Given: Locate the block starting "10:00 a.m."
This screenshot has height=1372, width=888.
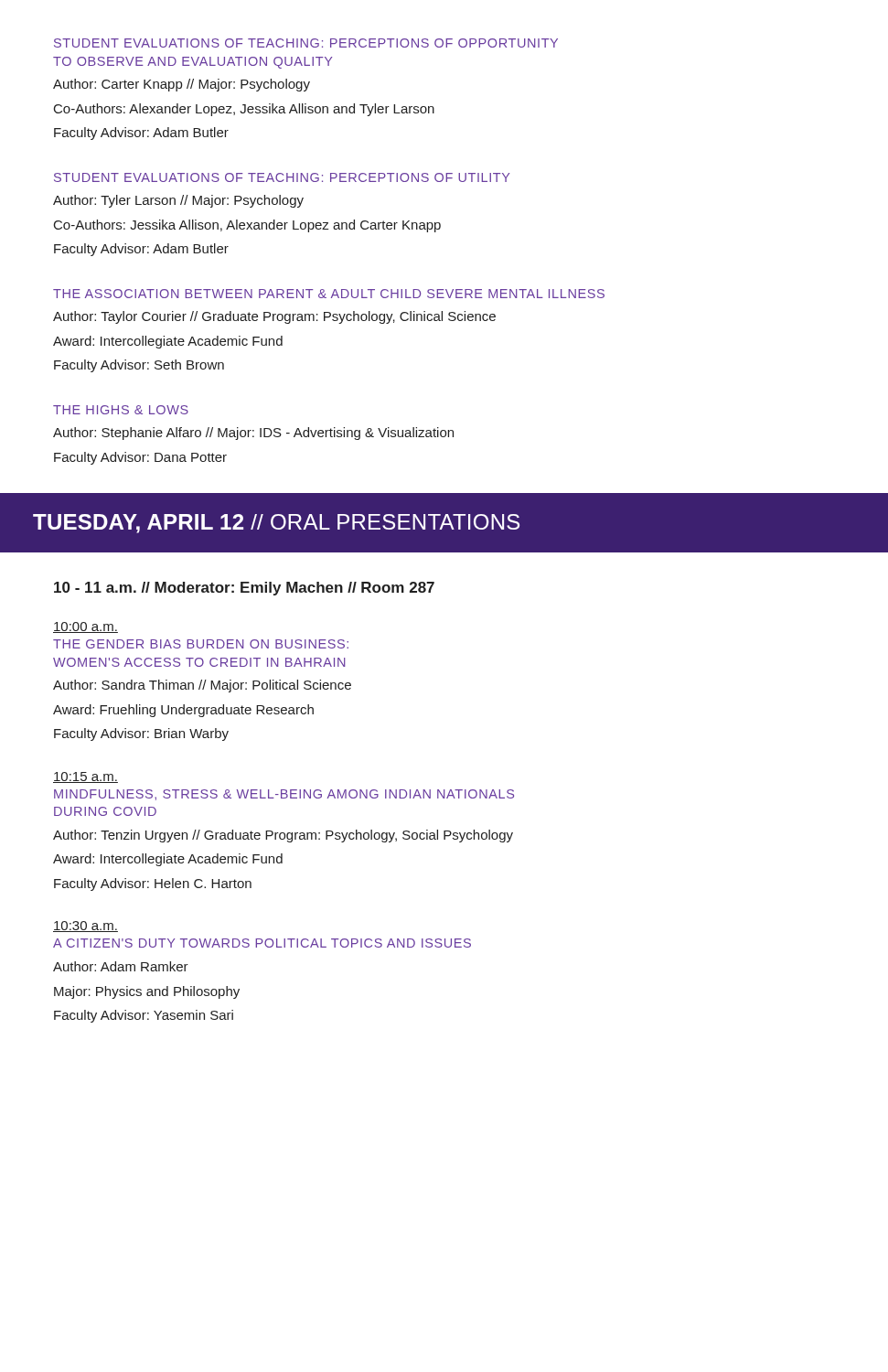Looking at the screenshot, I should click(86, 627).
